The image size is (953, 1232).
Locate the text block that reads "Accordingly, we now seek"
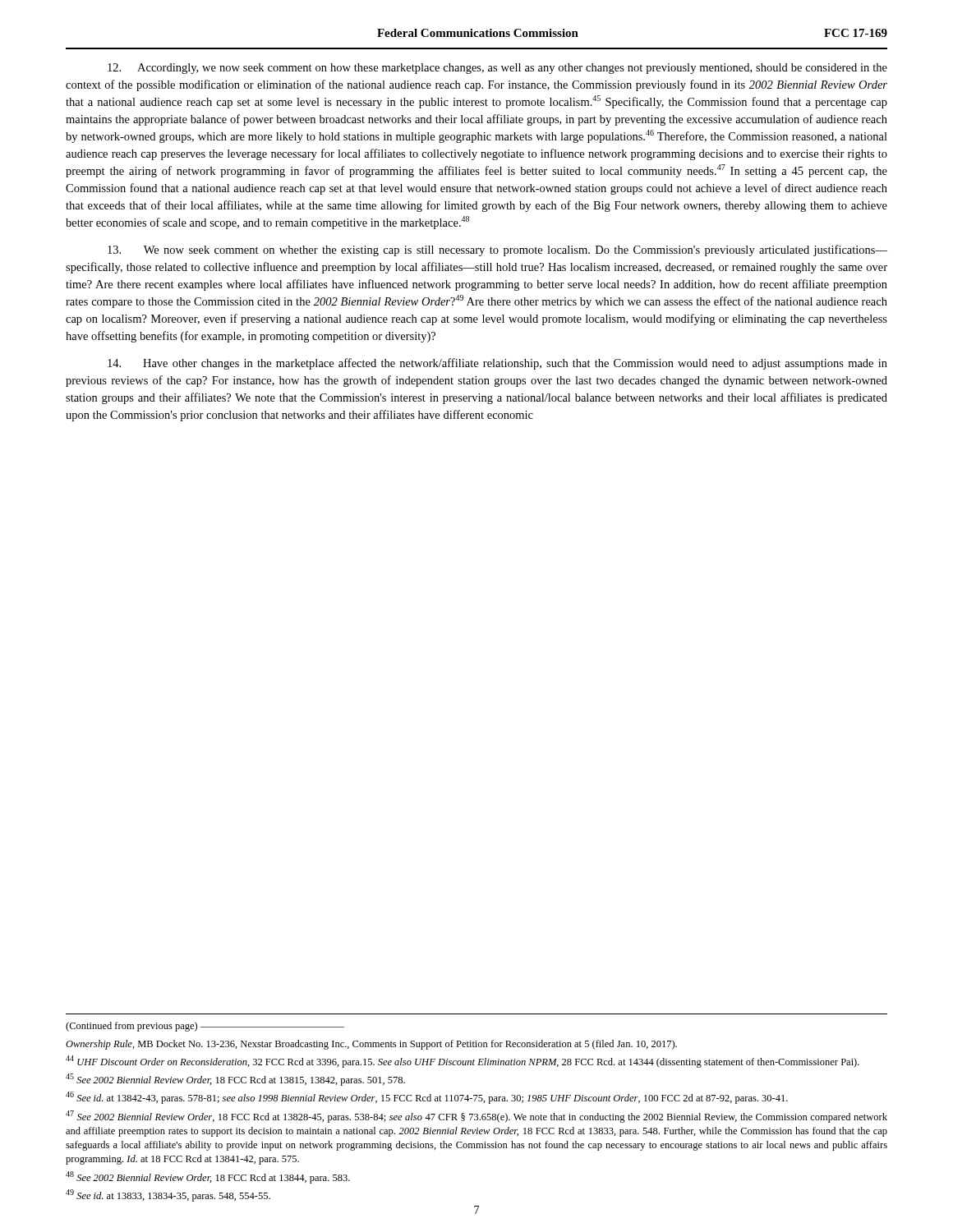tap(476, 145)
